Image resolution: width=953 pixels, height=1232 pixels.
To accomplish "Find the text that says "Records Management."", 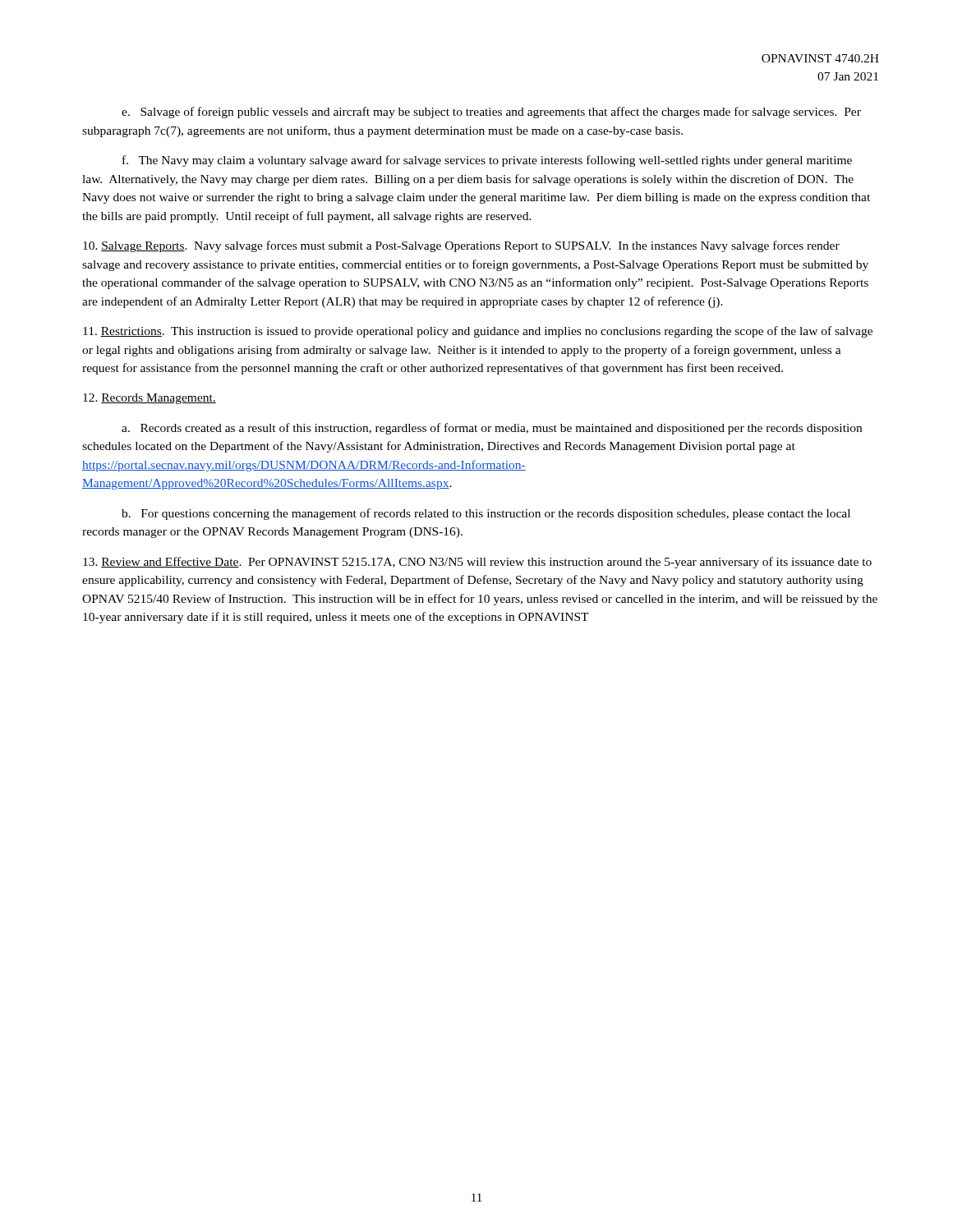I will [x=149, y=398].
